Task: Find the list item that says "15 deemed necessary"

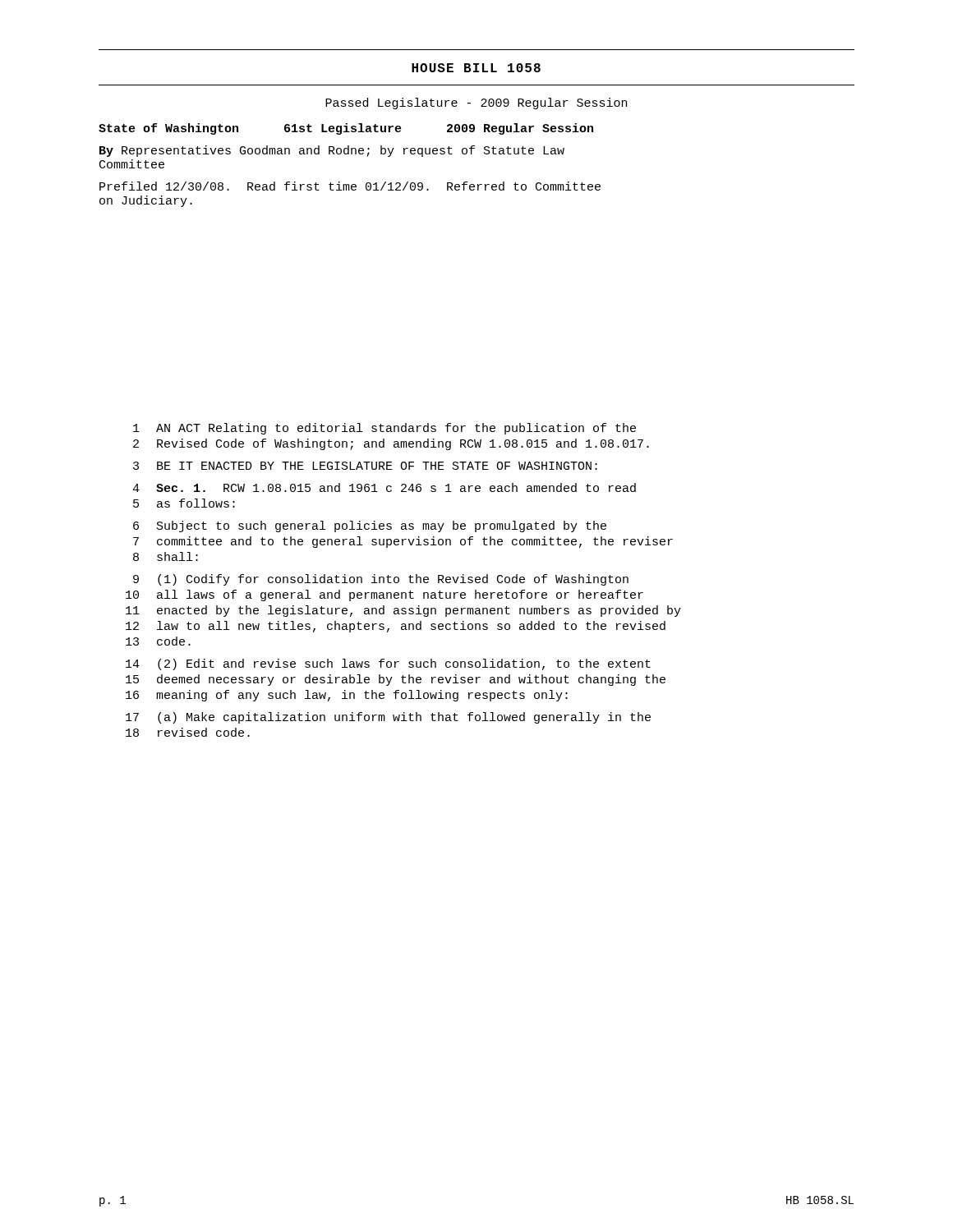Action: [x=476, y=680]
